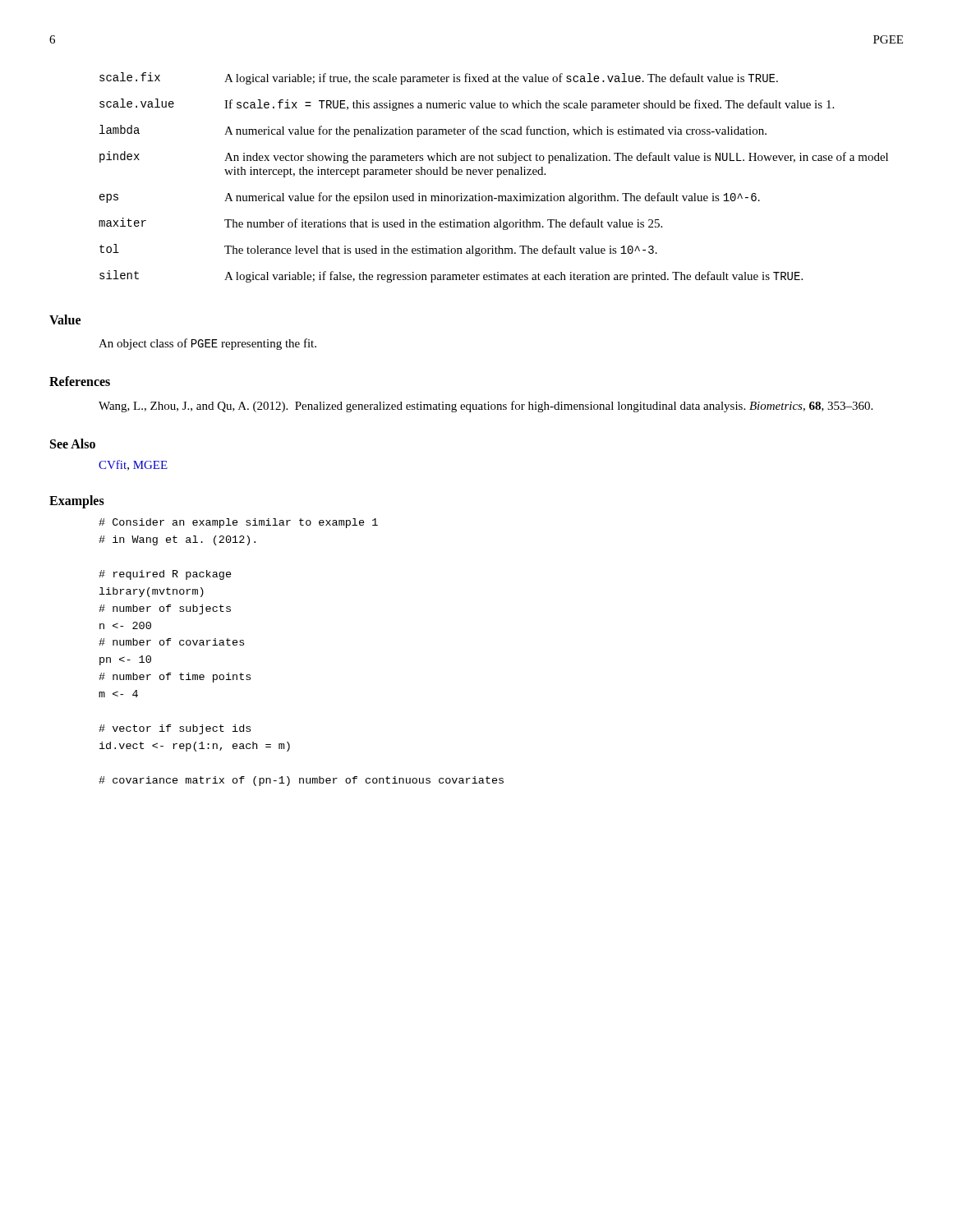Where does it say "CVfit, MGEE"?
The height and width of the screenshot is (1232, 953).
133,465
